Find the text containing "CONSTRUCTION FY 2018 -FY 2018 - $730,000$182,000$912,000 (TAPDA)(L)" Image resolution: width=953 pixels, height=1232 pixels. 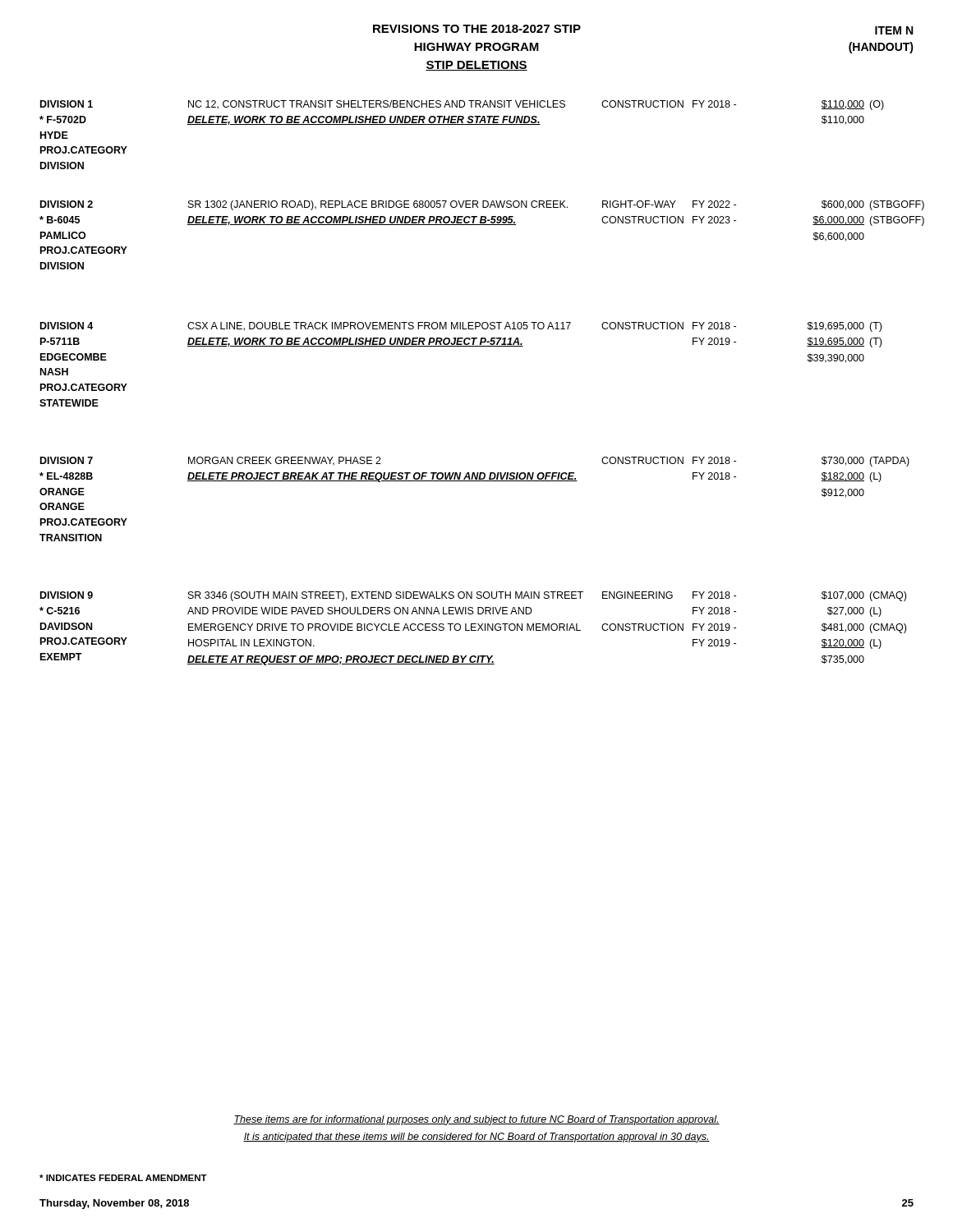point(667,461)
